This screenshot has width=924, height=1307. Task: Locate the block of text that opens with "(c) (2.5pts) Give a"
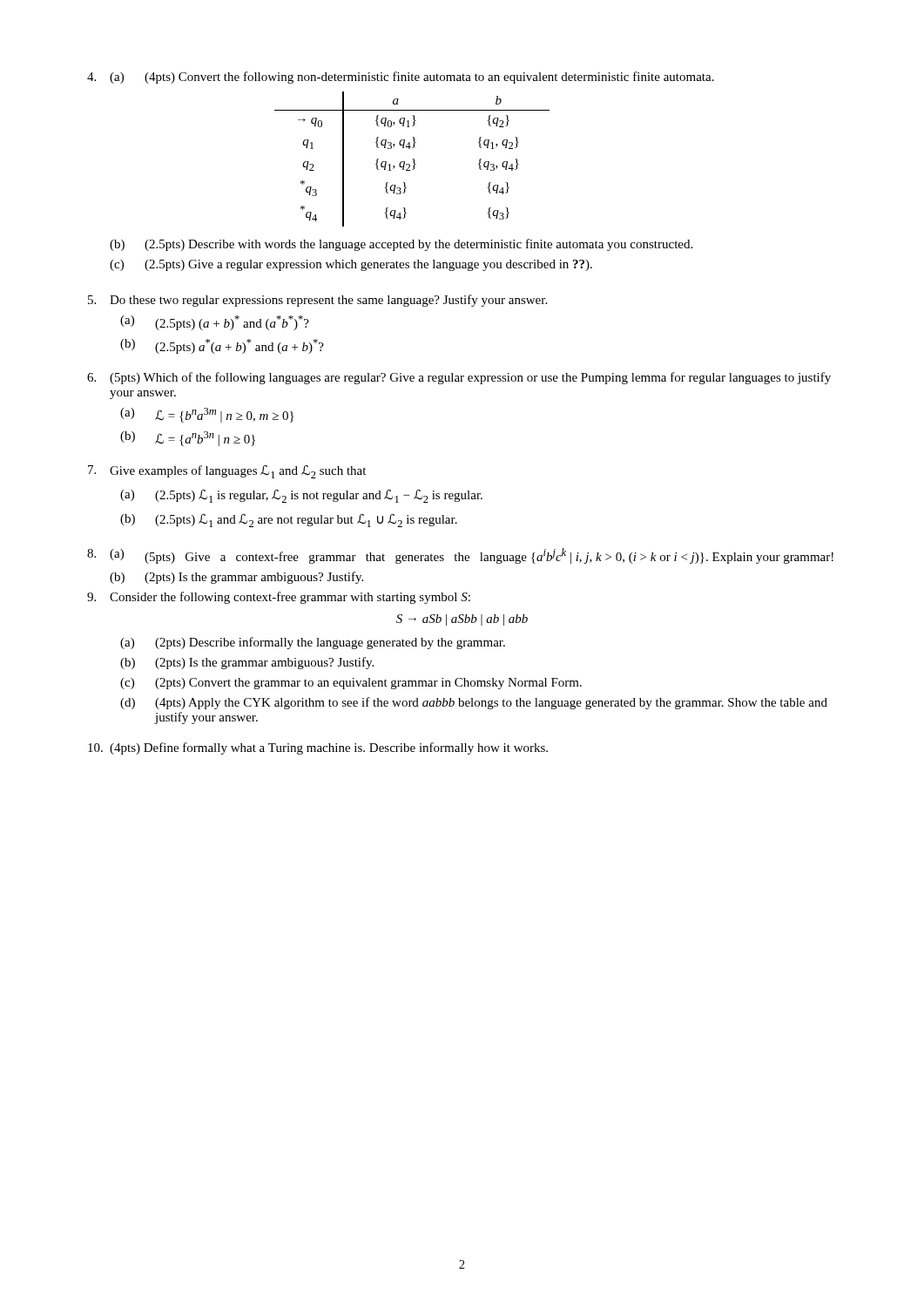coord(351,264)
